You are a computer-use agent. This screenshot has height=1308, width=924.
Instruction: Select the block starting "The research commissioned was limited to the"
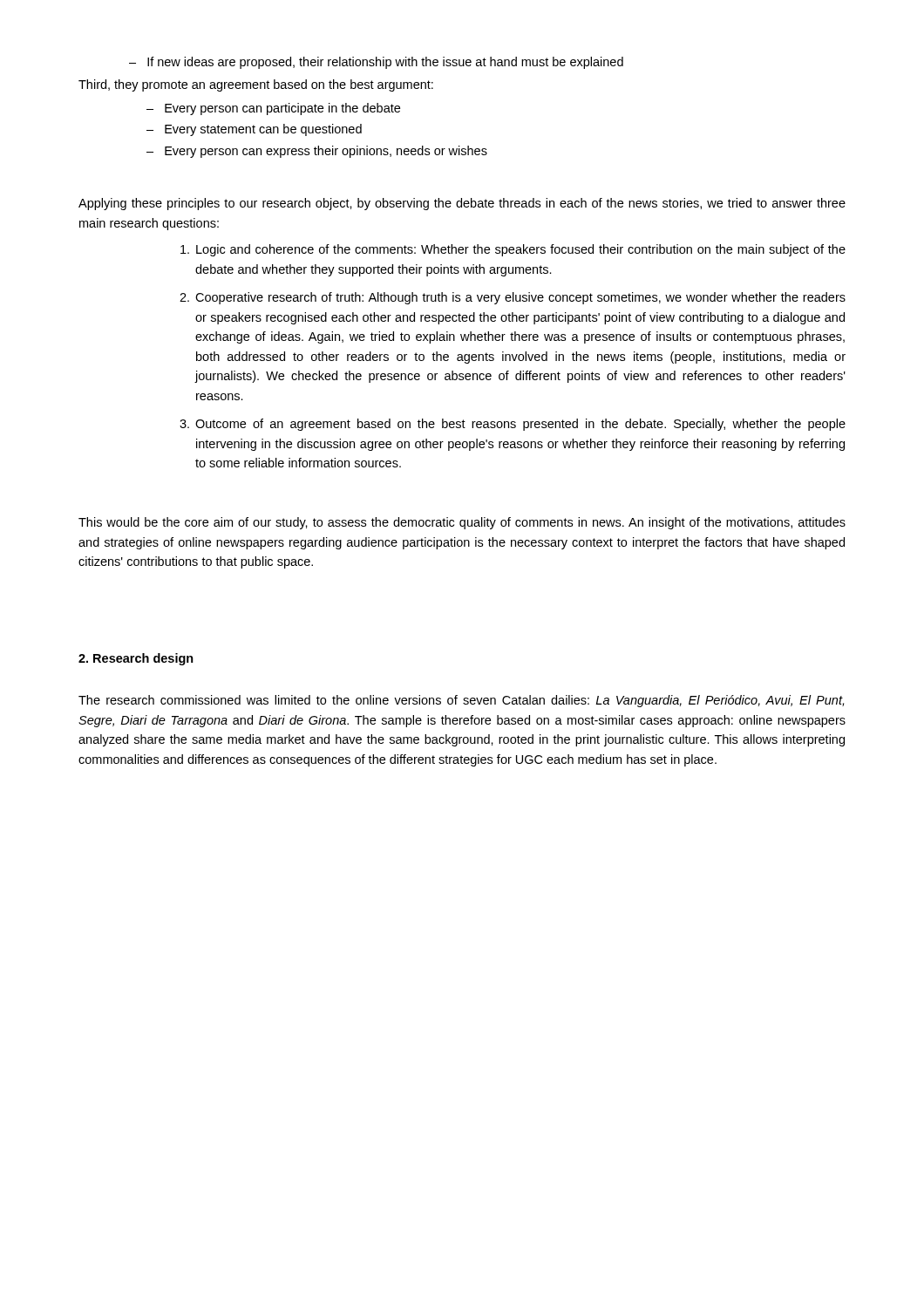(462, 730)
